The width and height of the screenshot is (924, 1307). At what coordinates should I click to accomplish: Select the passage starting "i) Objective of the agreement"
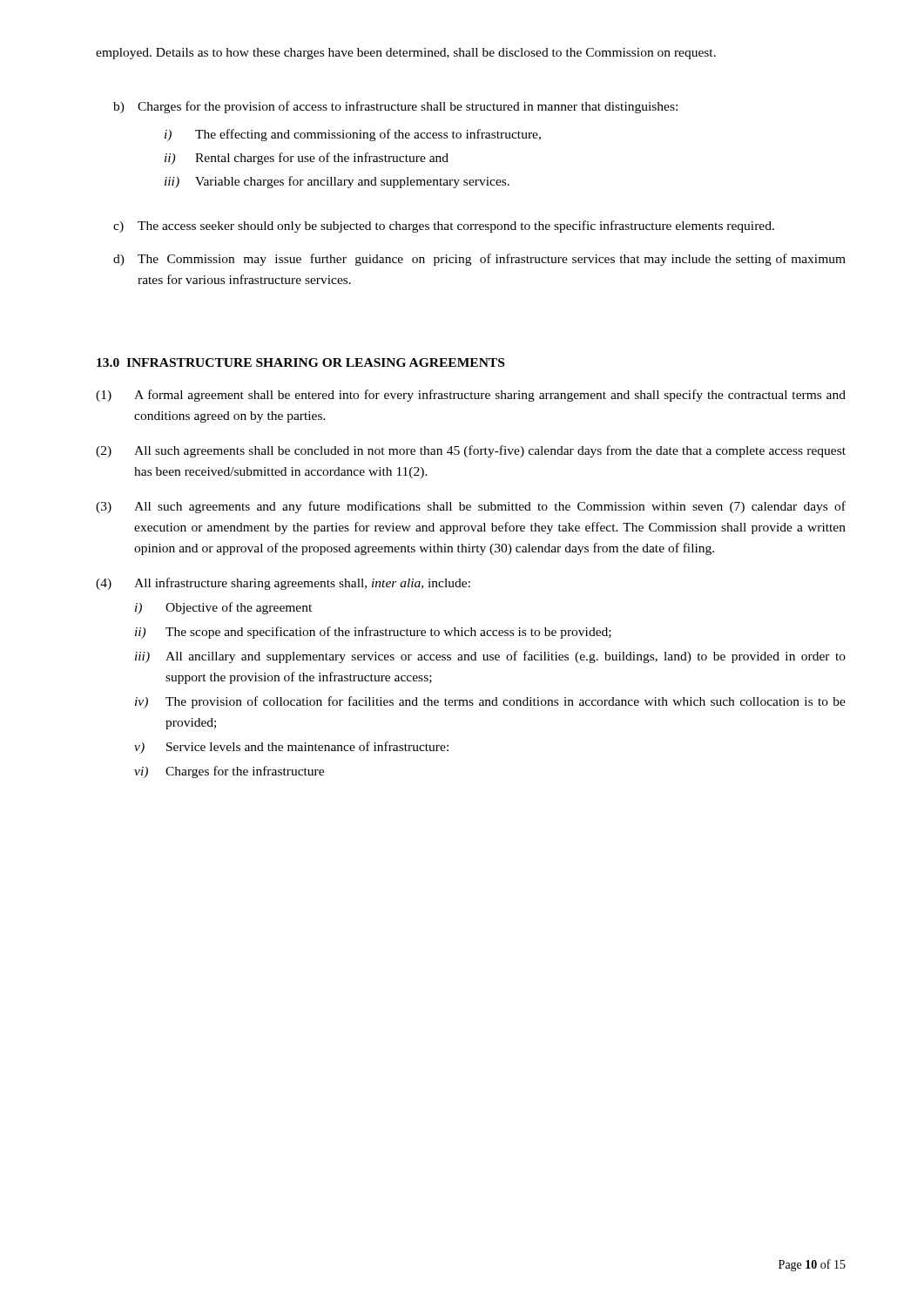pyautogui.click(x=223, y=608)
